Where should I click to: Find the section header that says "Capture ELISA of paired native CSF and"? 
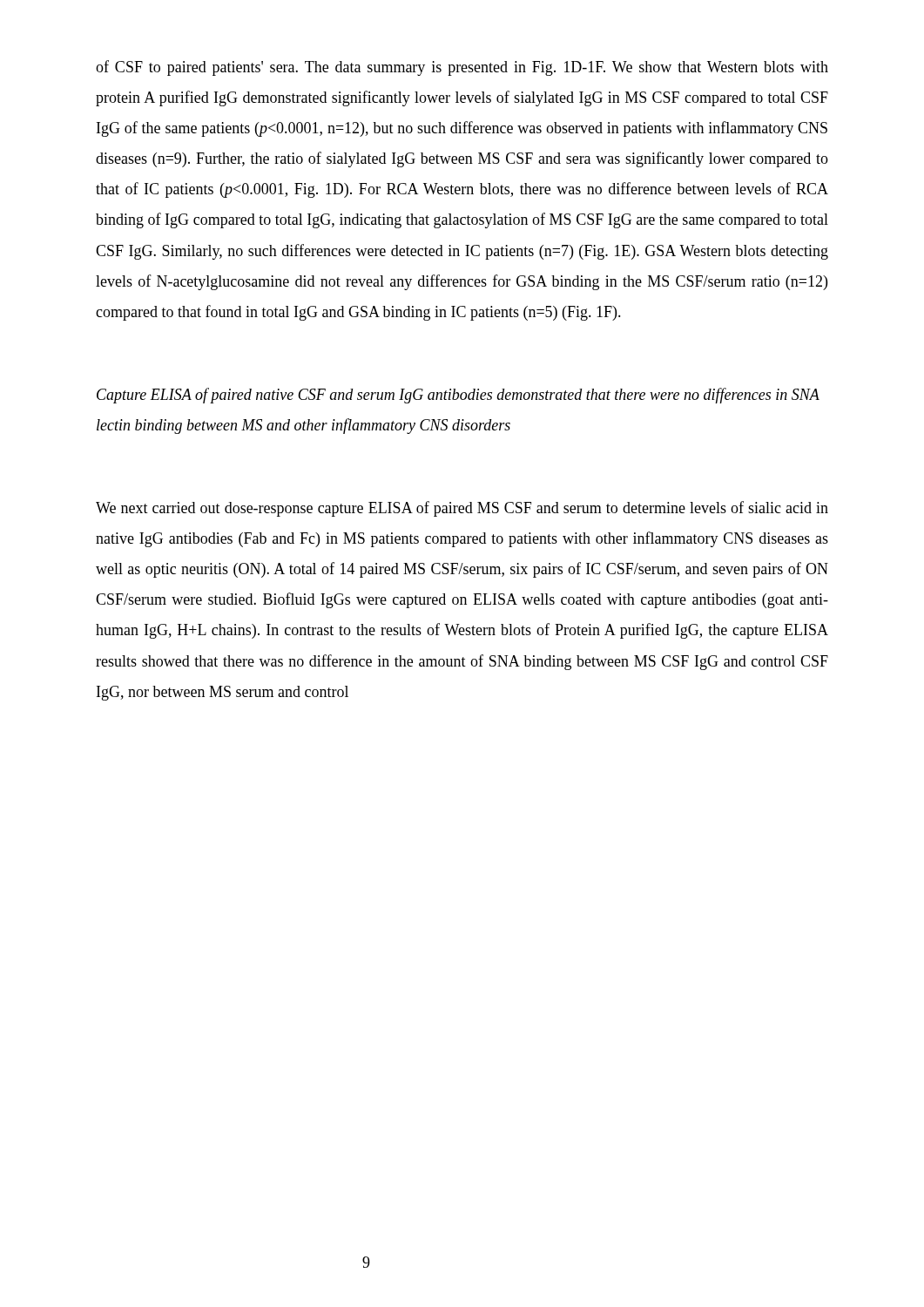tap(457, 410)
